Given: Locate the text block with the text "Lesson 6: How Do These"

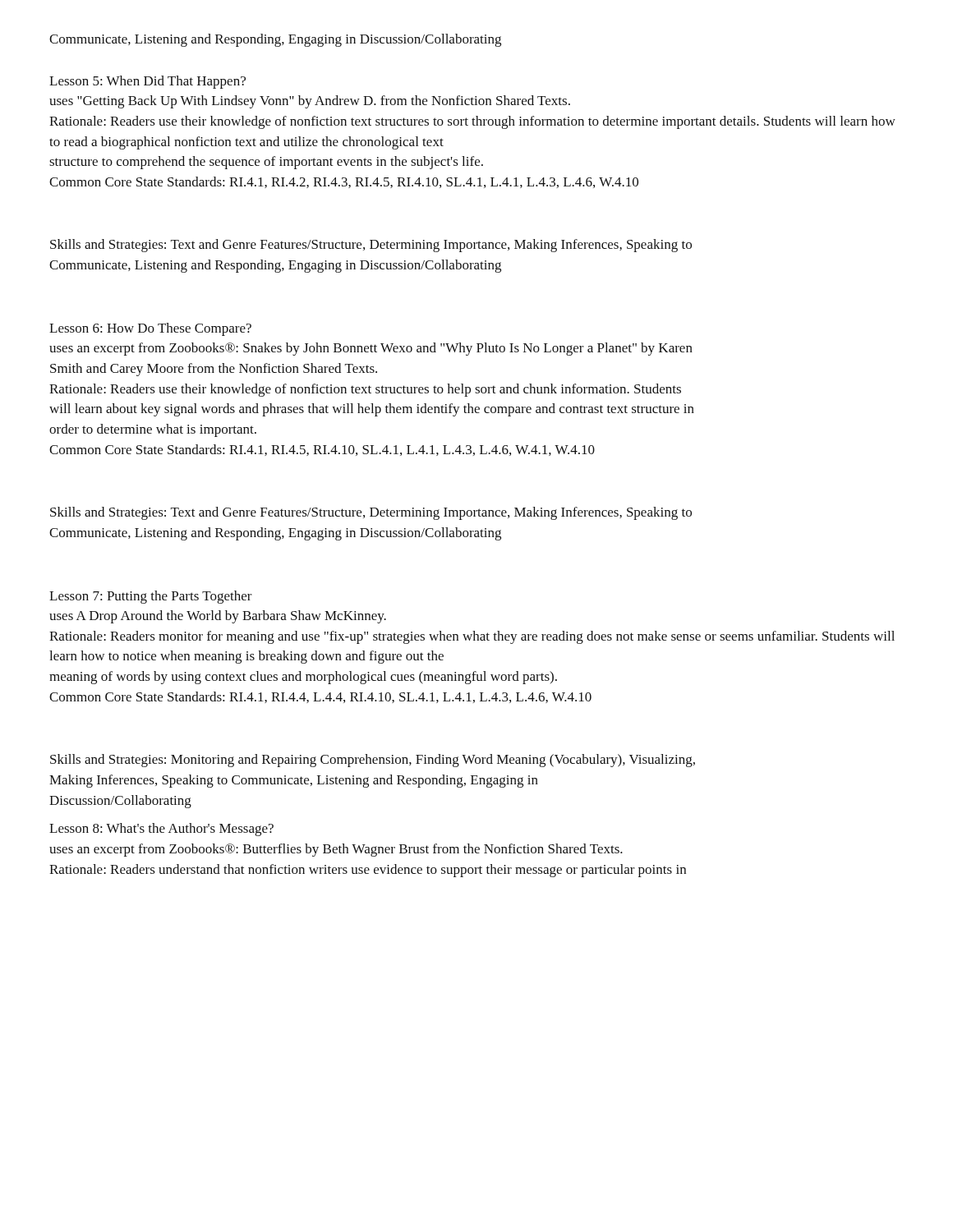Looking at the screenshot, I should (x=372, y=389).
